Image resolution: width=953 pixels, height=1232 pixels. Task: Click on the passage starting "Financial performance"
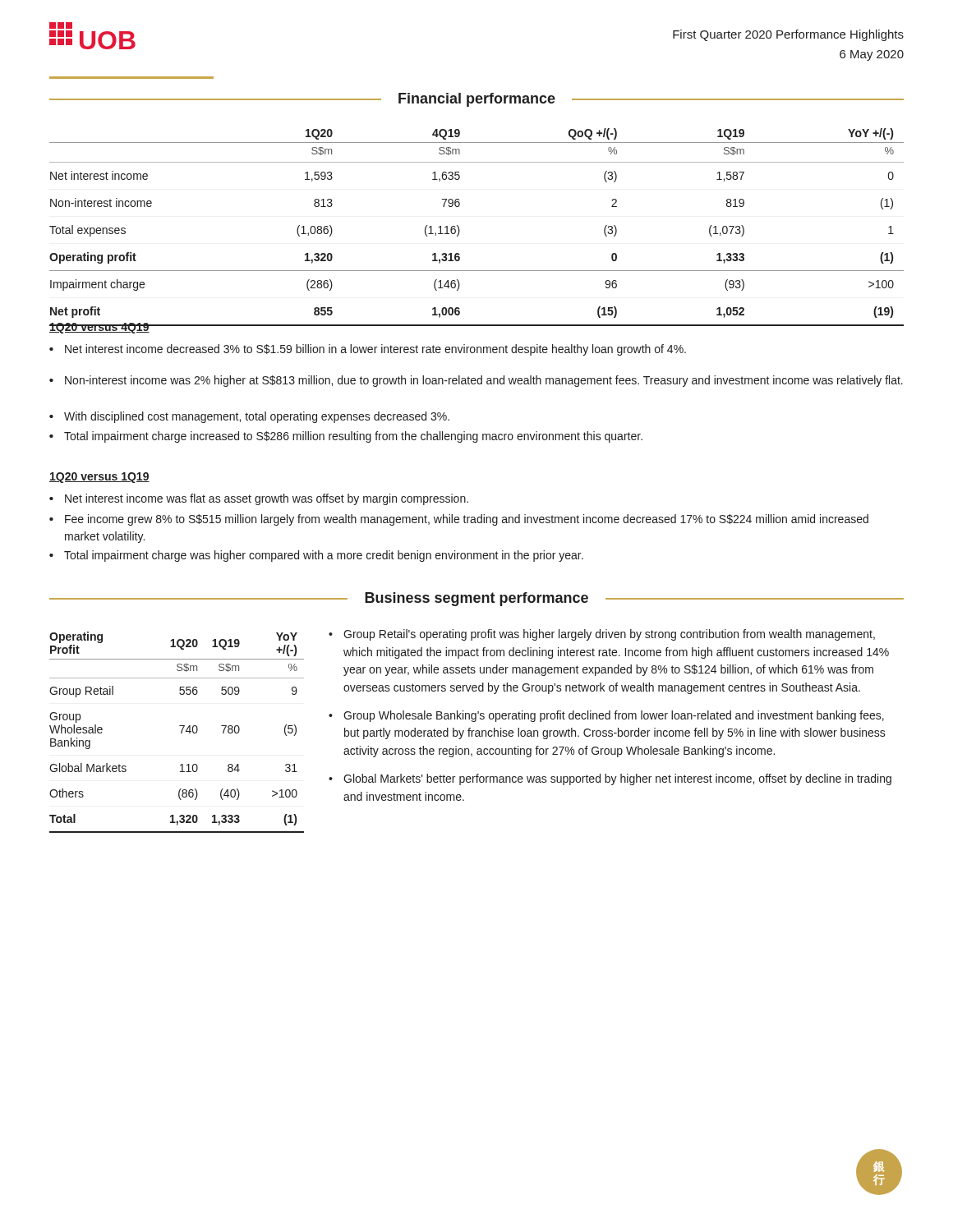click(476, 99)
